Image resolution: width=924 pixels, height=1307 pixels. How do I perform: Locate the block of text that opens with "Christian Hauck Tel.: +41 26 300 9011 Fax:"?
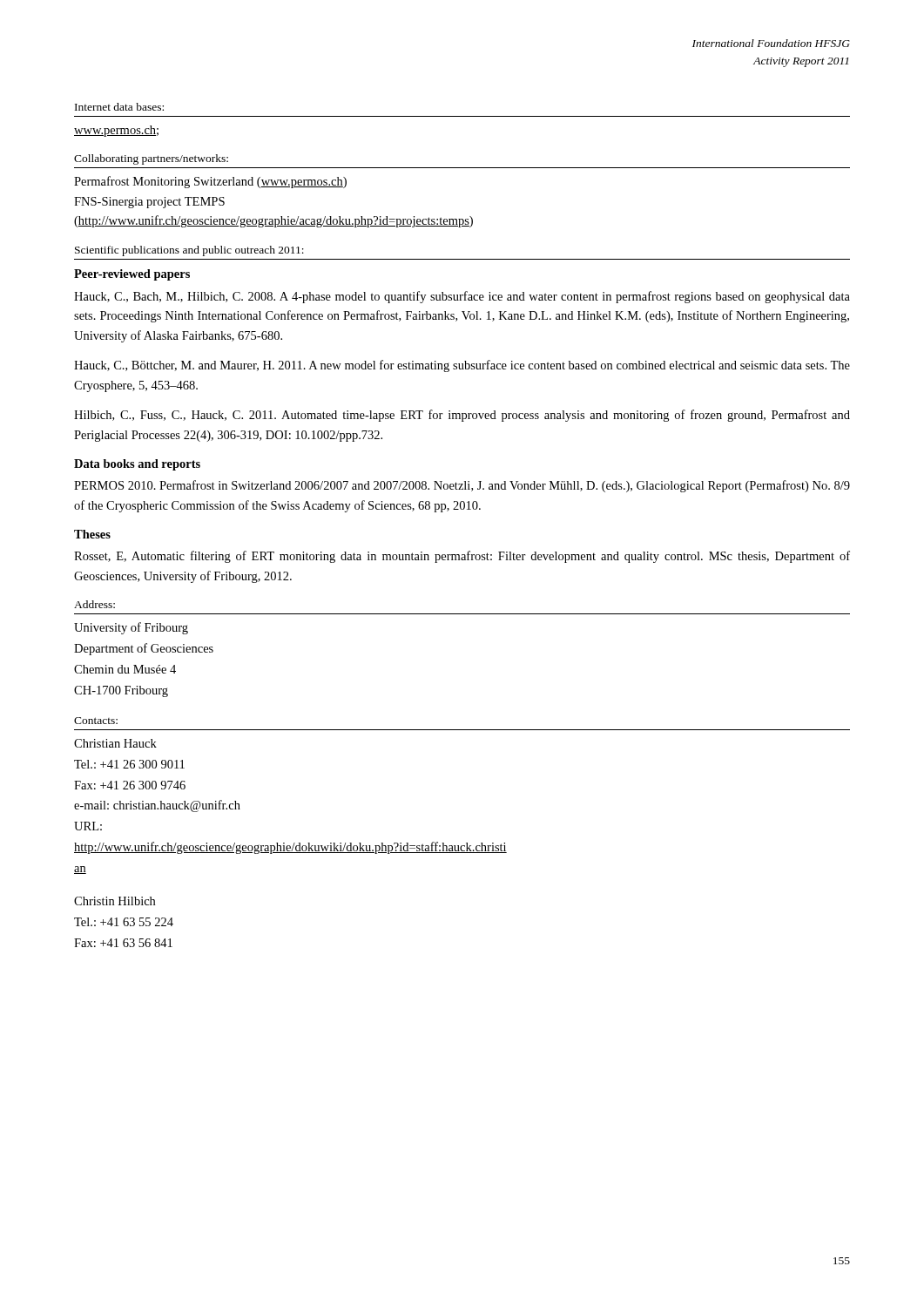point(115,743)
